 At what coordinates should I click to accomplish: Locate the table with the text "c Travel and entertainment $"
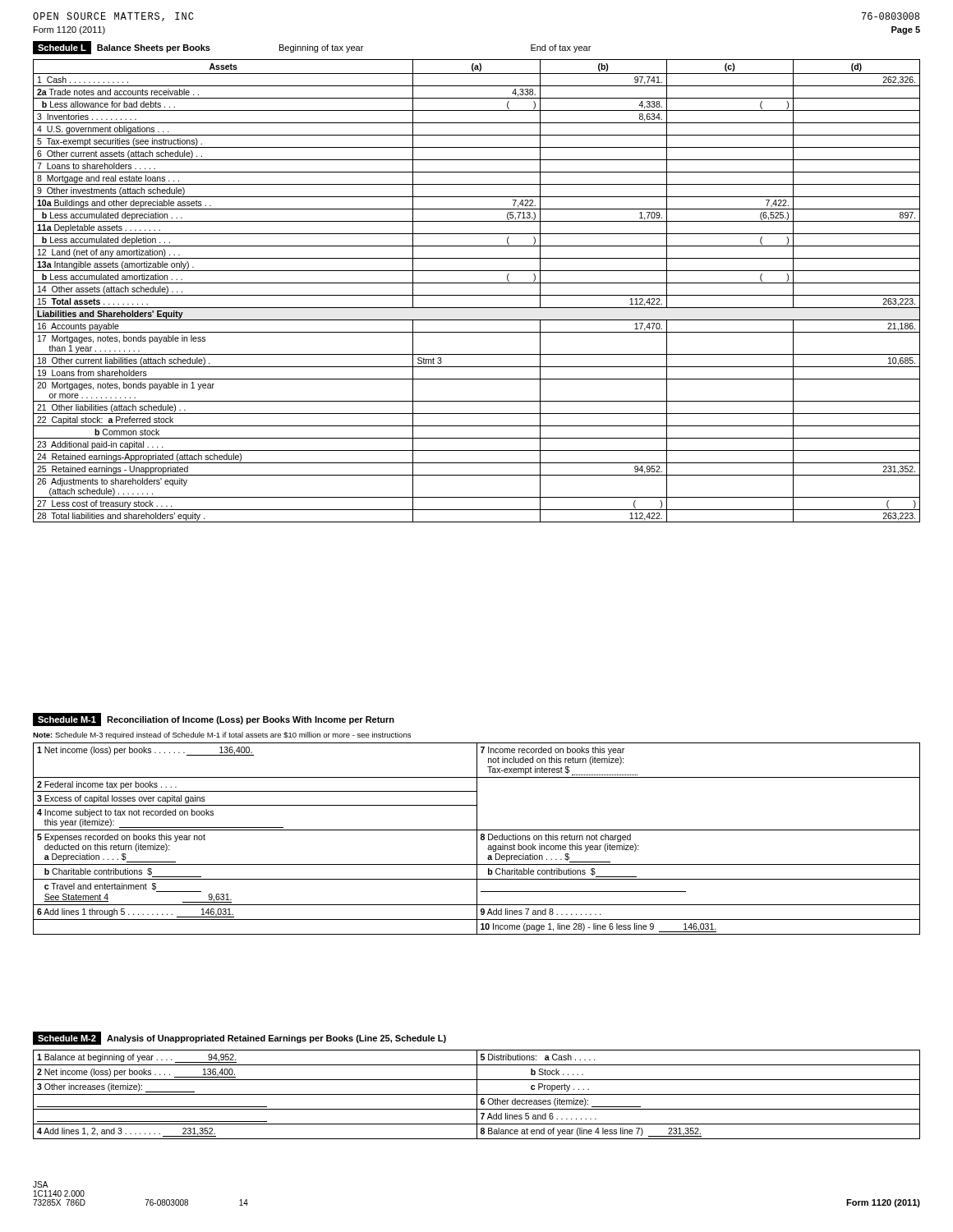(x=476, y=839)
